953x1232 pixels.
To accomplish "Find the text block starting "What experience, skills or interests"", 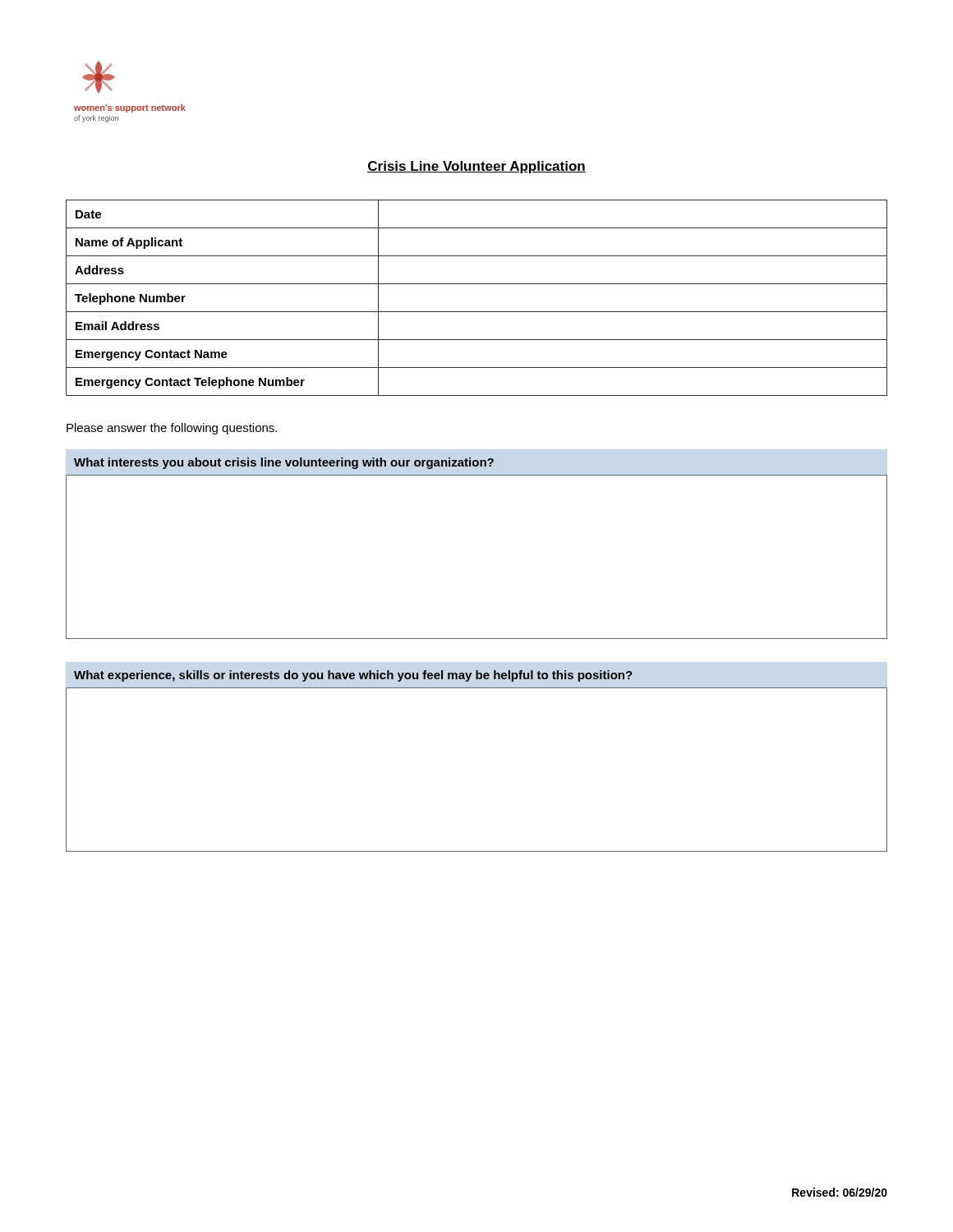I will tap(353, 675).
